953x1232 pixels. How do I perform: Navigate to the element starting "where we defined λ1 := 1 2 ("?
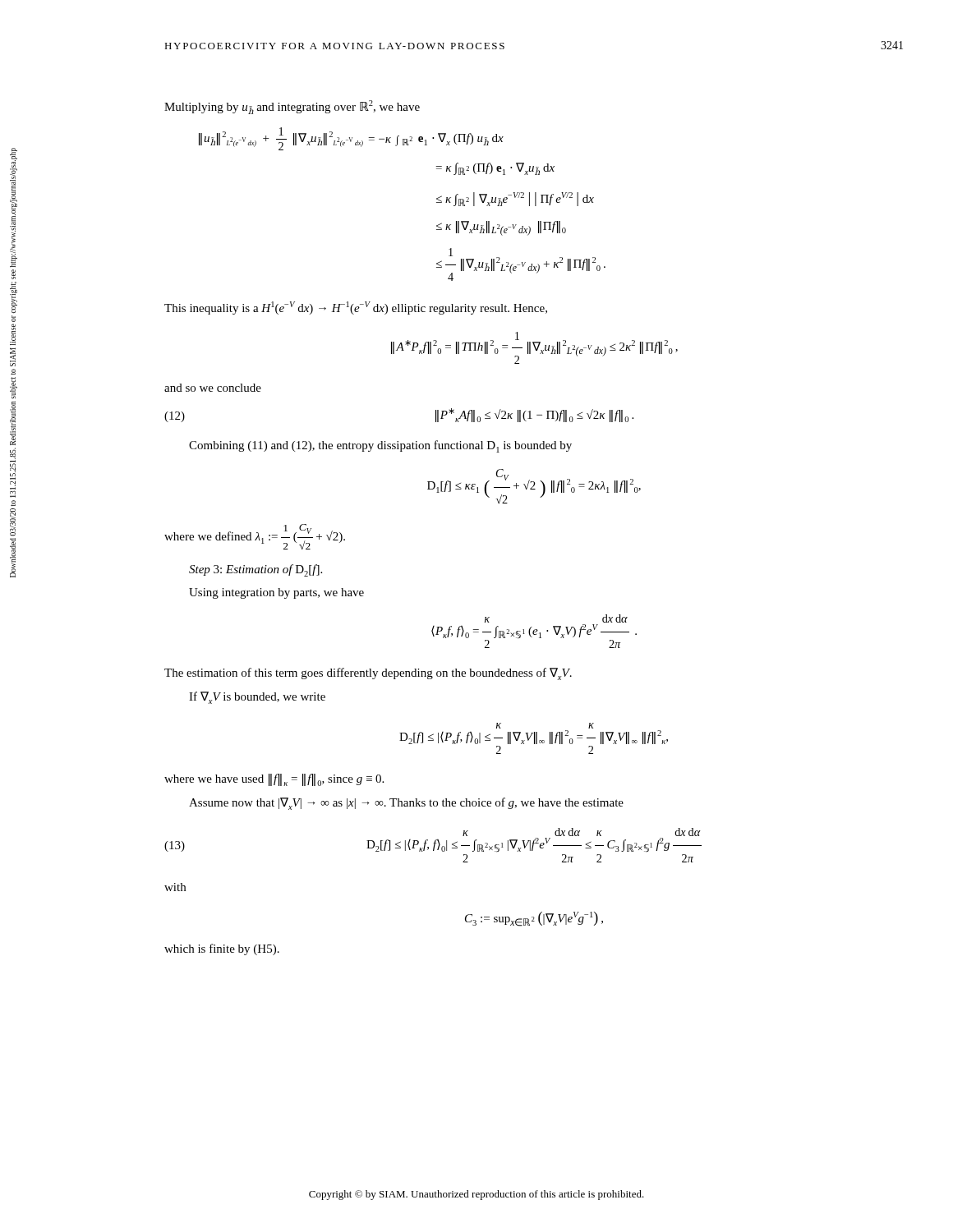click(255, 537)
